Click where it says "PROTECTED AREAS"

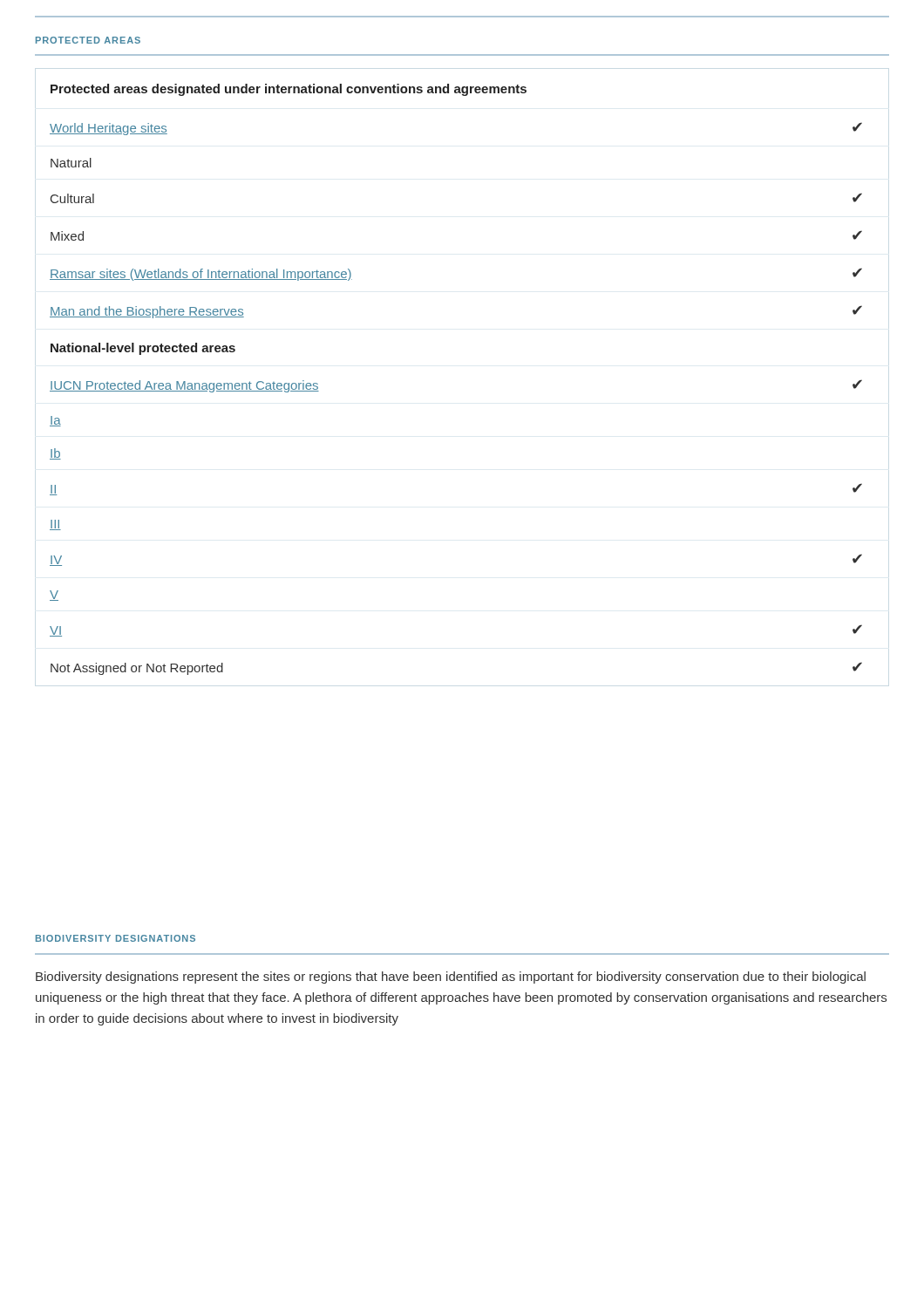(88, 40)
